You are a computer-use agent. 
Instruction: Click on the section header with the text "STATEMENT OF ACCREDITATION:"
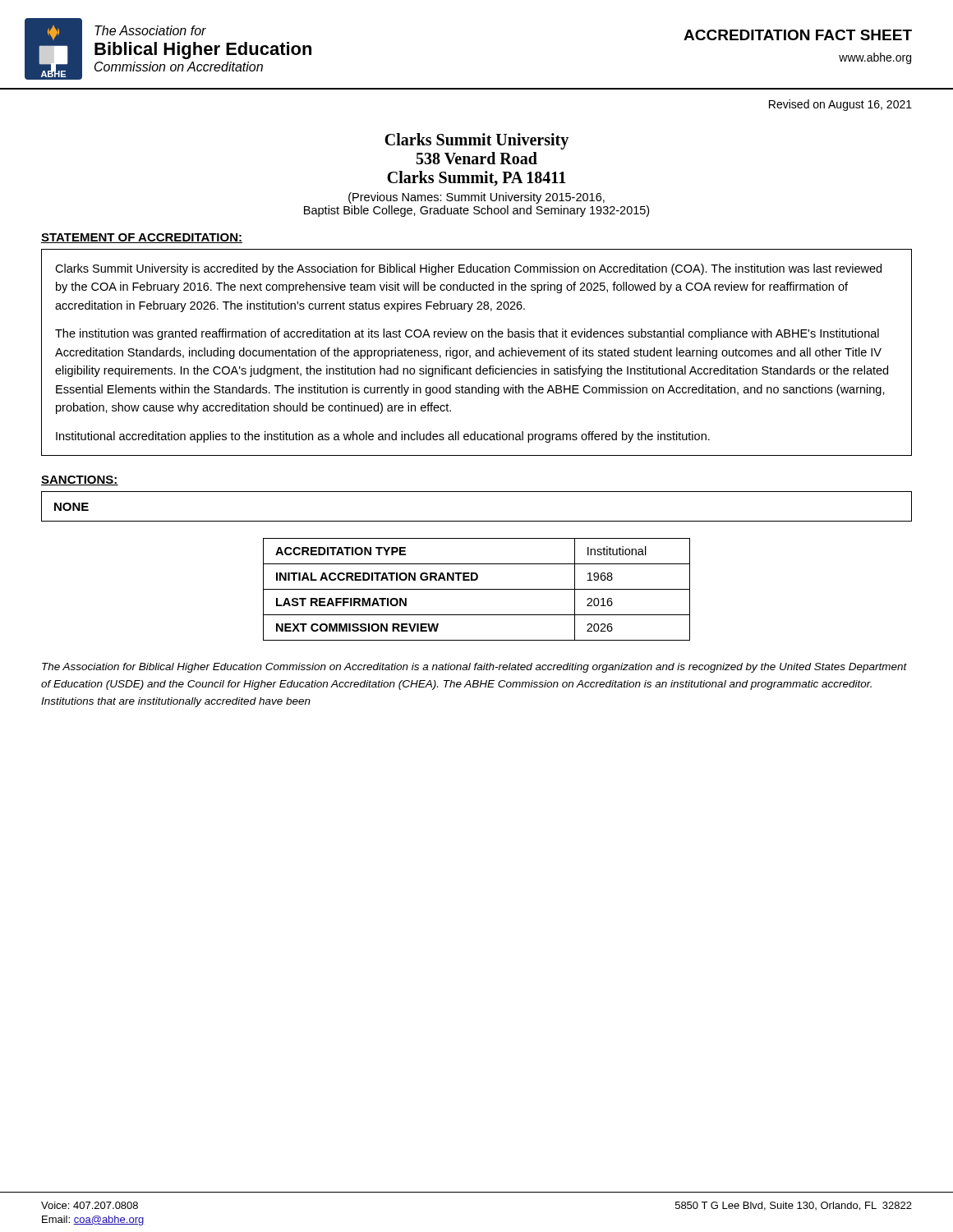142,237
